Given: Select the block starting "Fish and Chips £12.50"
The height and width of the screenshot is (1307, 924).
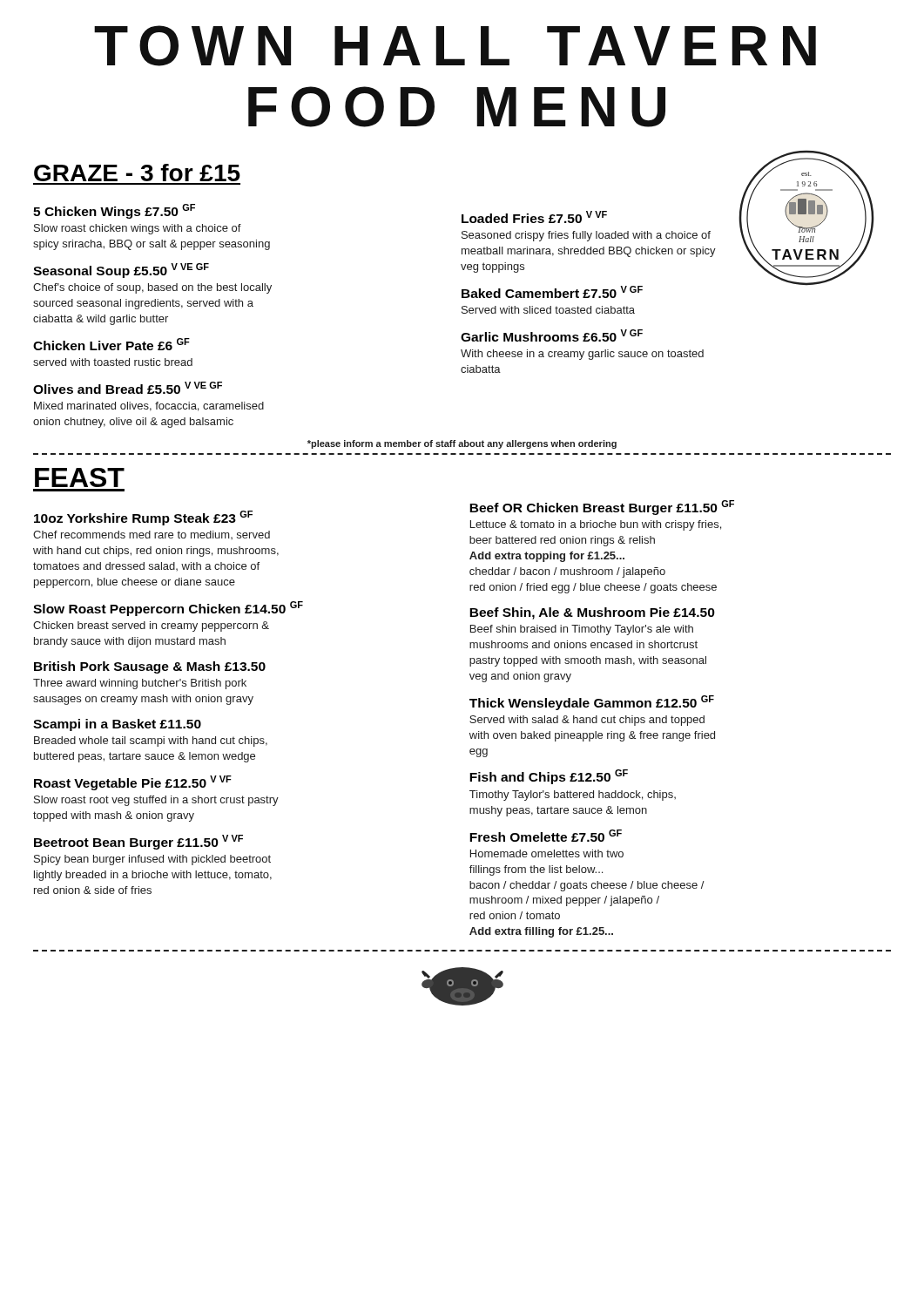Looking at the screenshot, I should (x=549, y=777).
